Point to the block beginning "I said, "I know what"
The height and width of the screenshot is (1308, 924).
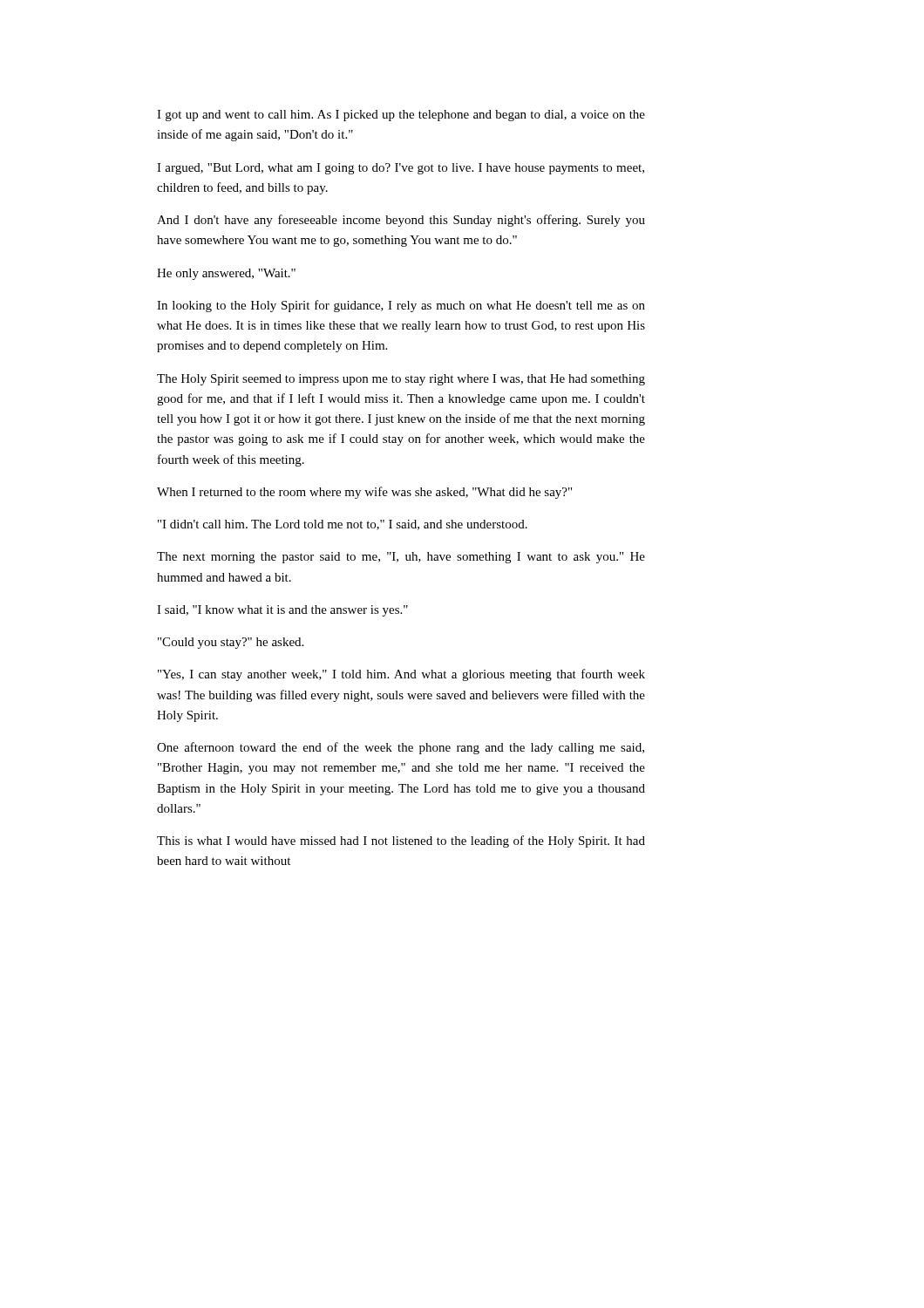[283, 609]
